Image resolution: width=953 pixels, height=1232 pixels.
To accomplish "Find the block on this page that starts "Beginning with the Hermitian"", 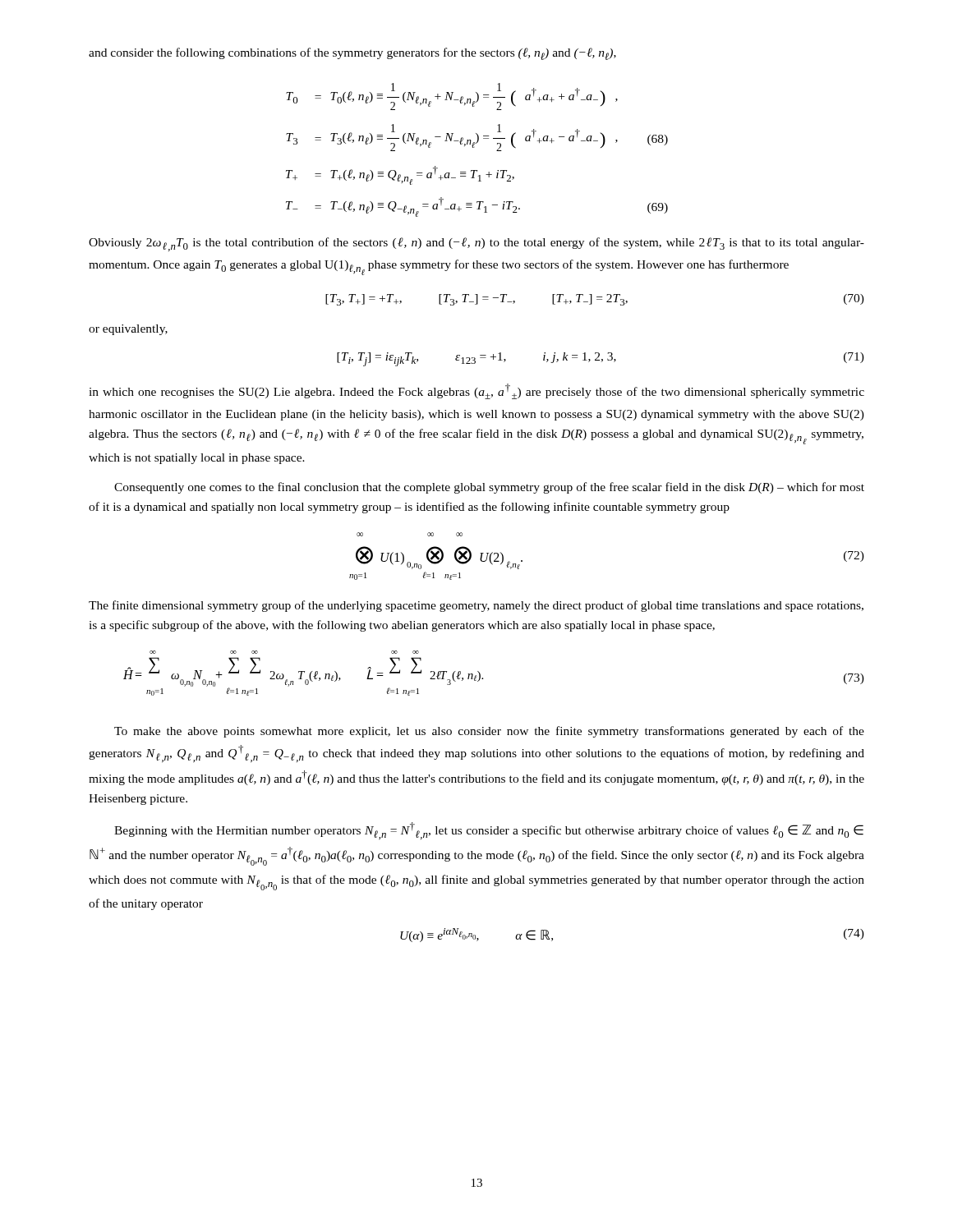I will pos(476,865).
